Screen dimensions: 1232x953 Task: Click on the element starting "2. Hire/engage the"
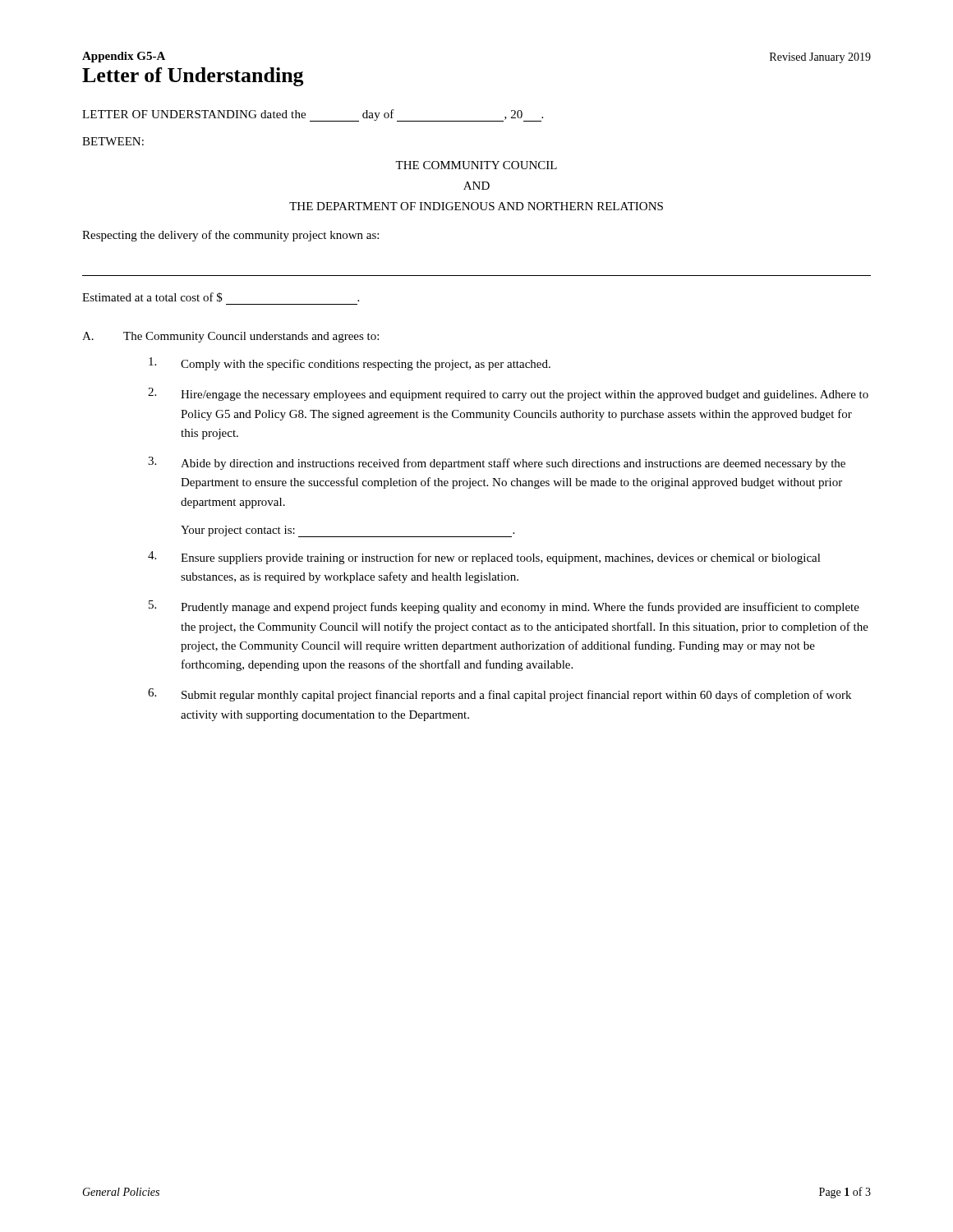click(509, 414)
